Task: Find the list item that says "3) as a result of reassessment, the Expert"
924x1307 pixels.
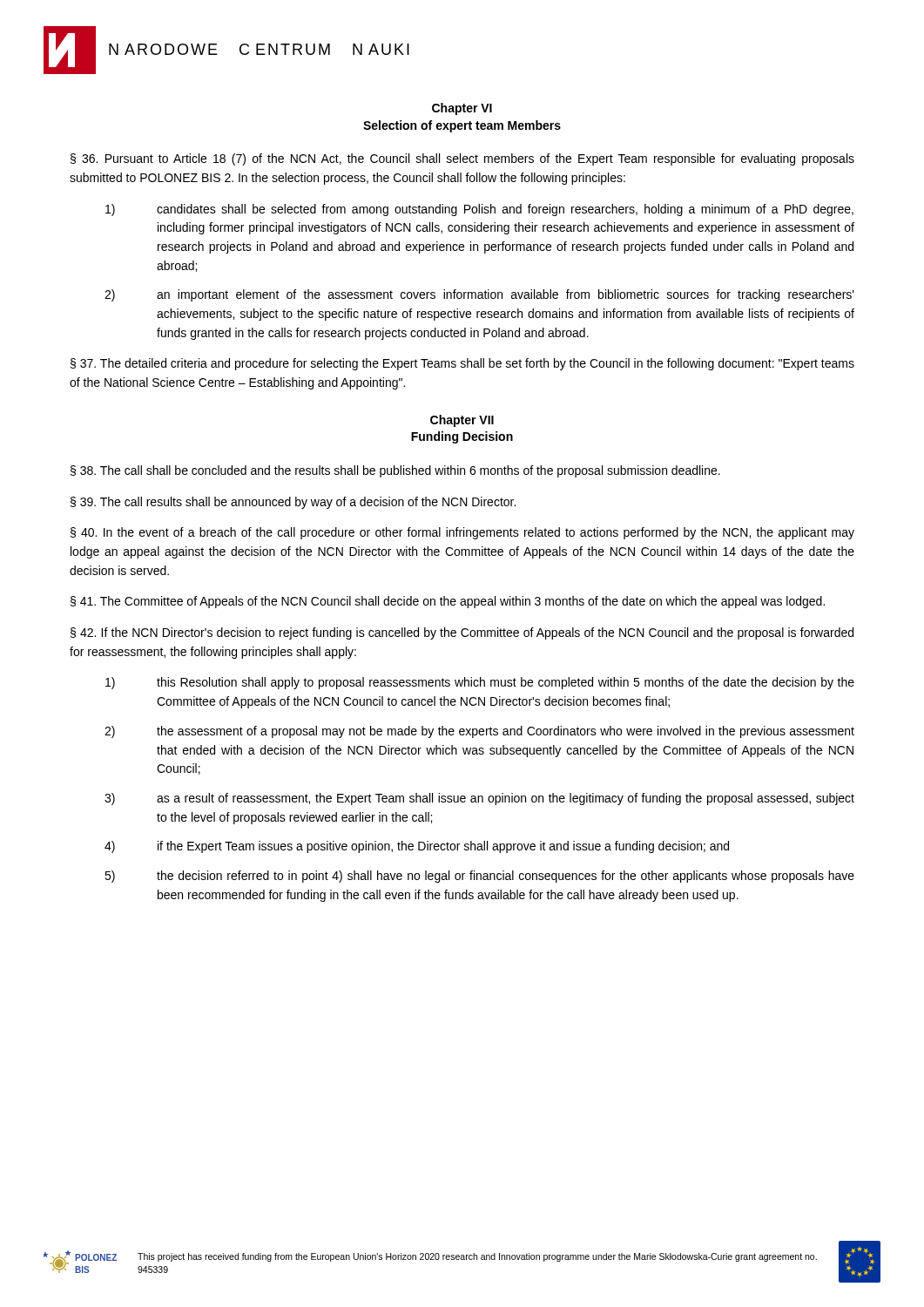Action: click(x=462, y=808)
